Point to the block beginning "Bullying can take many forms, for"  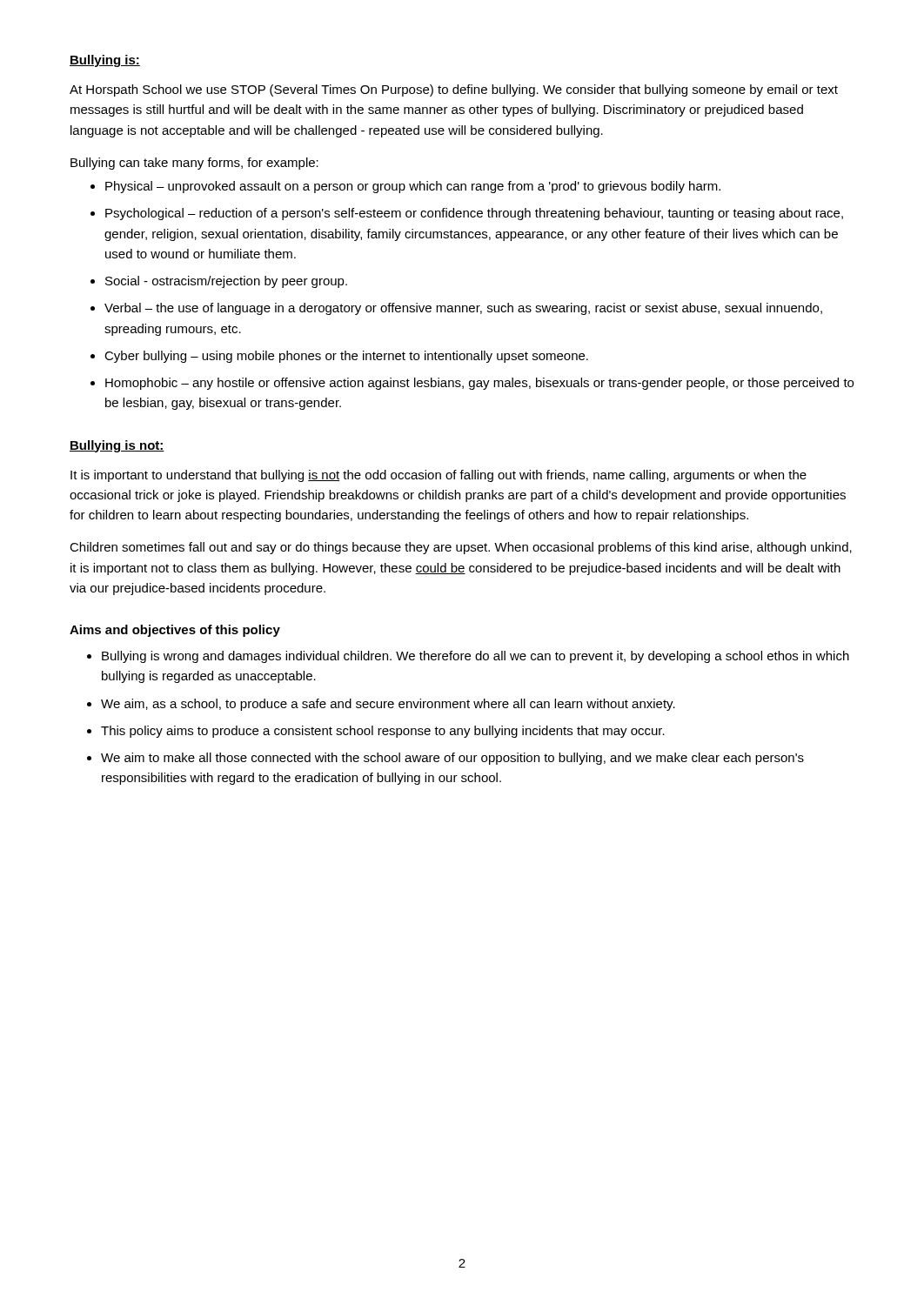coord(194,162)
